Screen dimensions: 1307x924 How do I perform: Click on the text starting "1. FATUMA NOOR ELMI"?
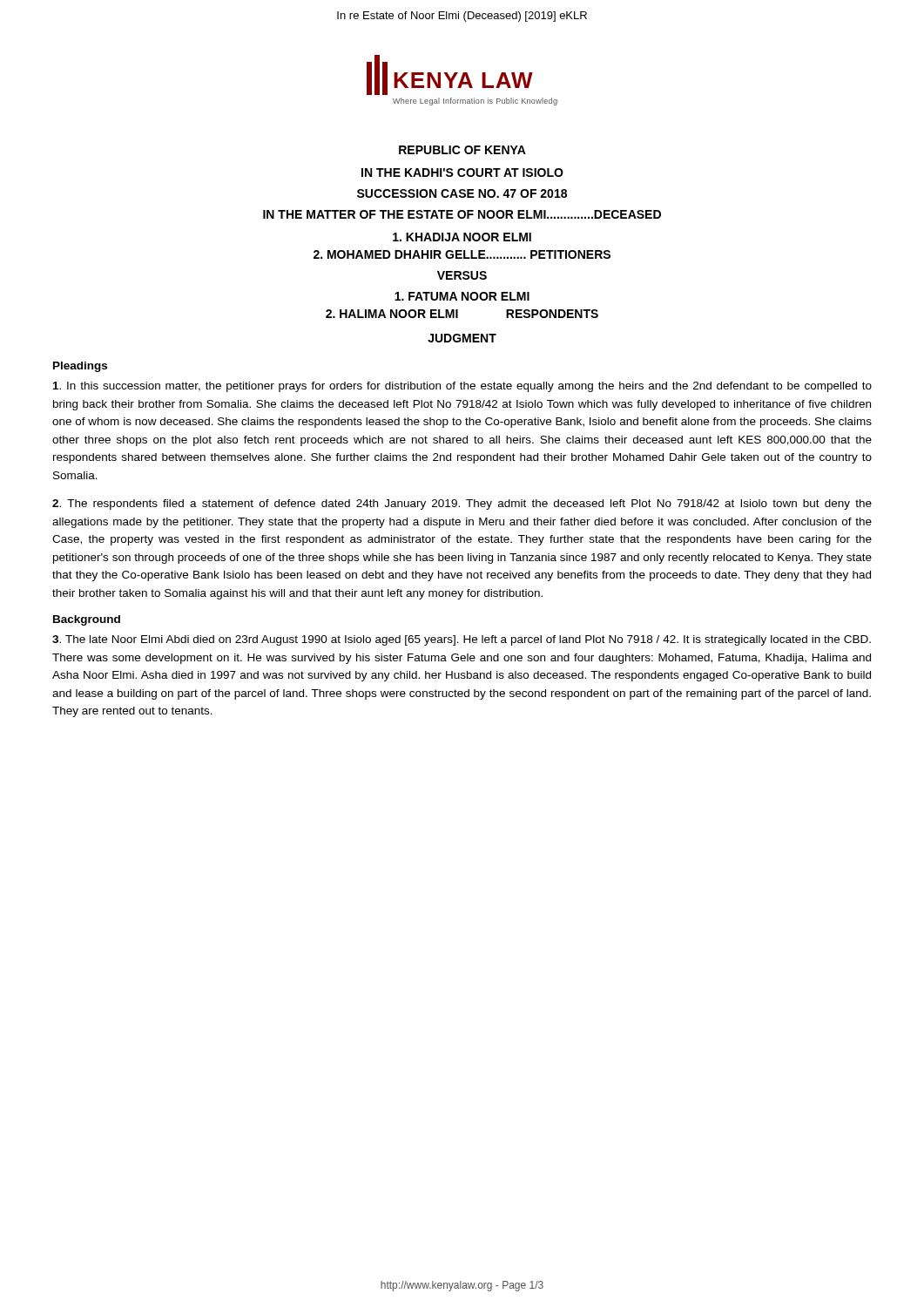[x=462, y=296]
